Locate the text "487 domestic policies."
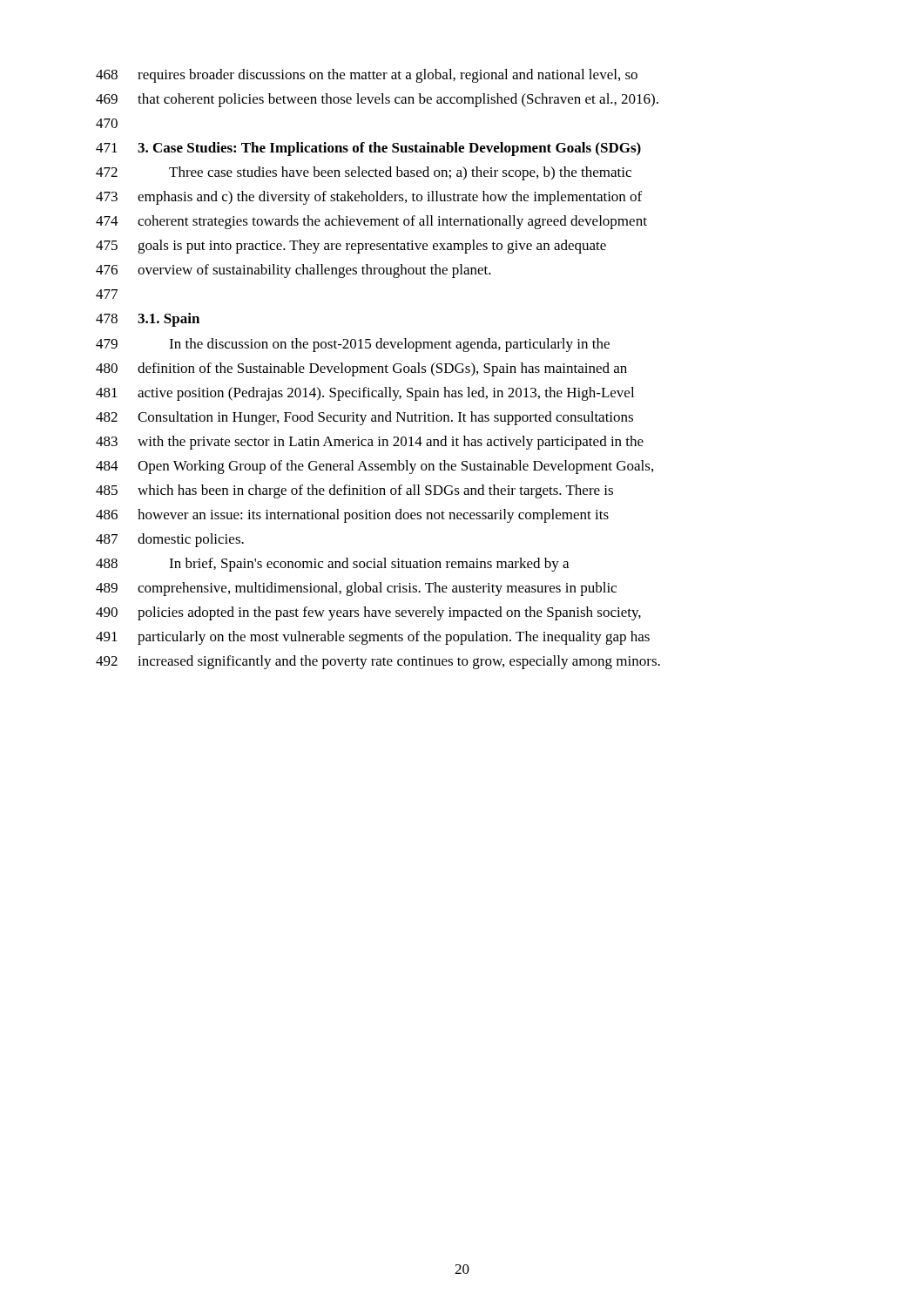924x1307 pixels. click(170, 540)
